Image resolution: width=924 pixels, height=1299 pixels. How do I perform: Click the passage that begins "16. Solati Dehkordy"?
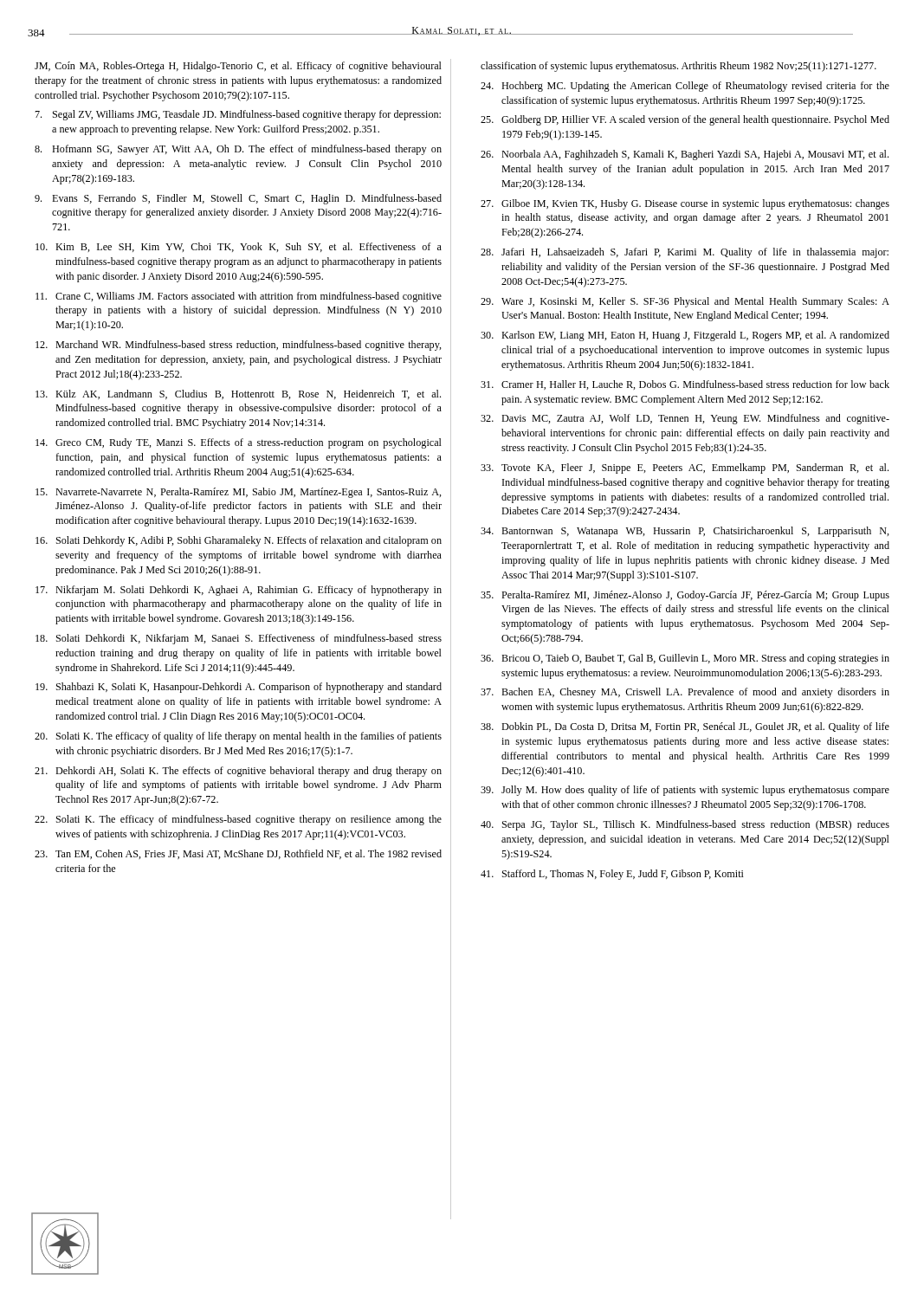point(238,555)
